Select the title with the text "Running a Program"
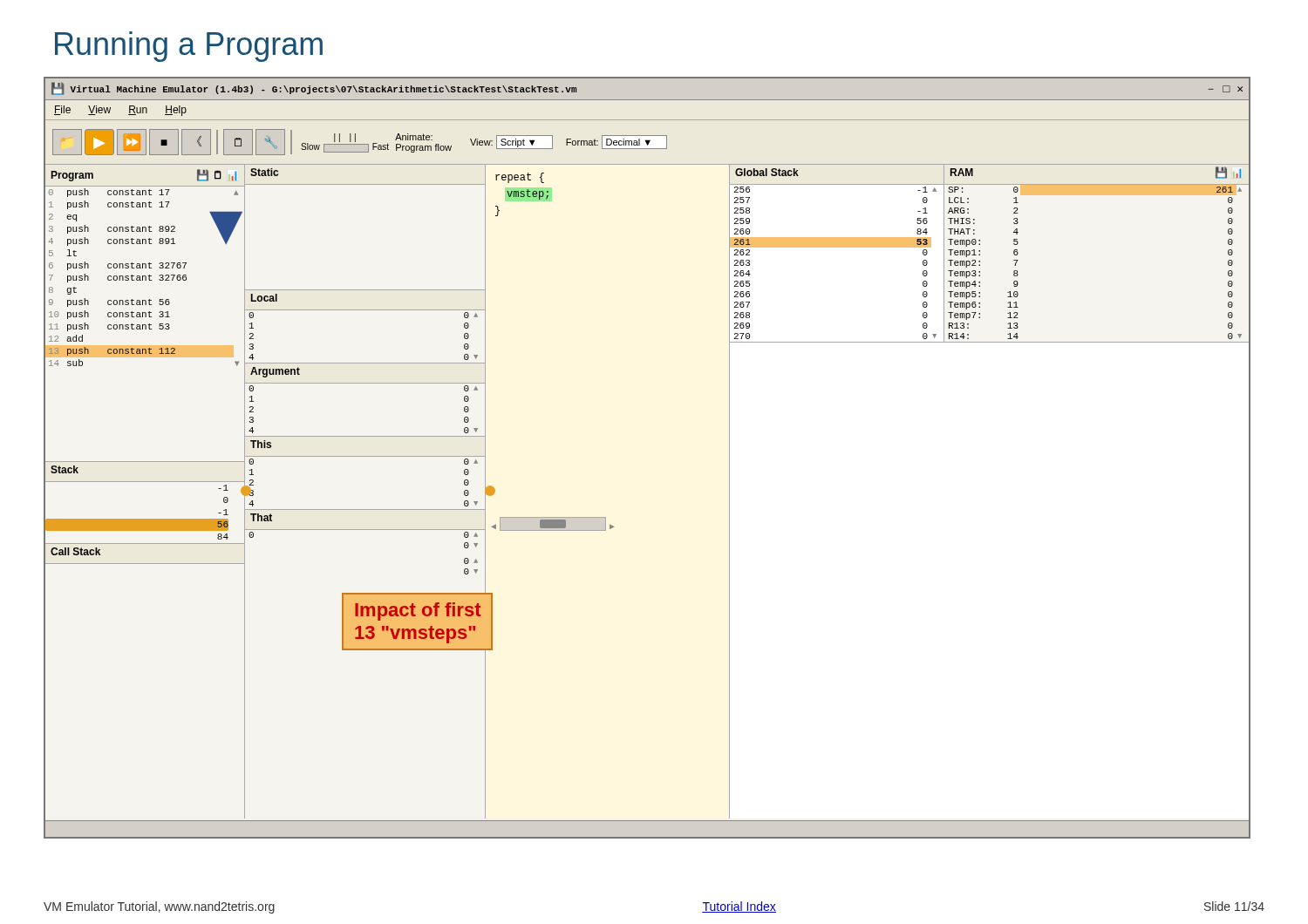1308x924 pixels. pyautogui.click(x=188, y=44)
